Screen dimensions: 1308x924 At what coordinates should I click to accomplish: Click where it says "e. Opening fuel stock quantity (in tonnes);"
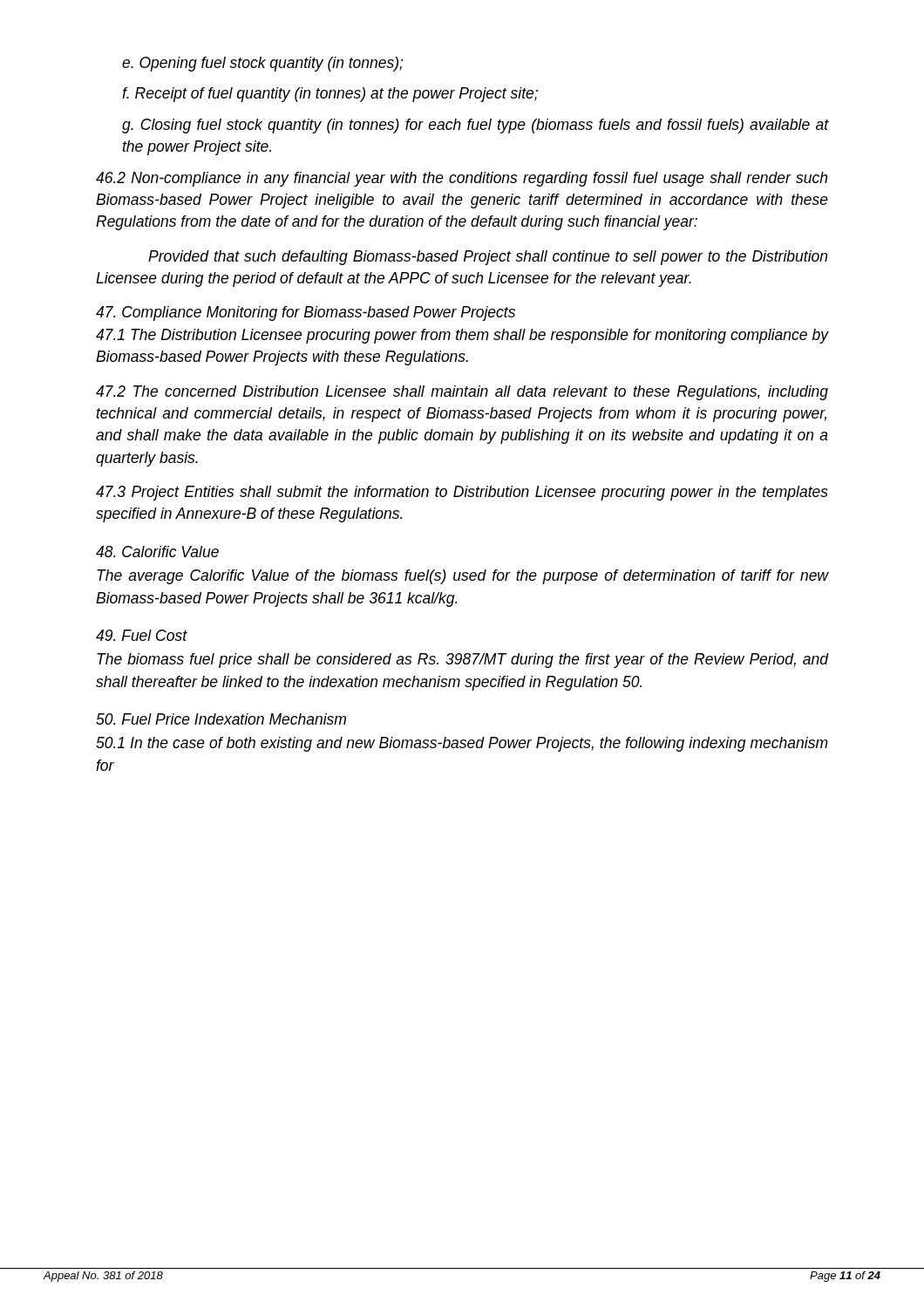(263, 63)
